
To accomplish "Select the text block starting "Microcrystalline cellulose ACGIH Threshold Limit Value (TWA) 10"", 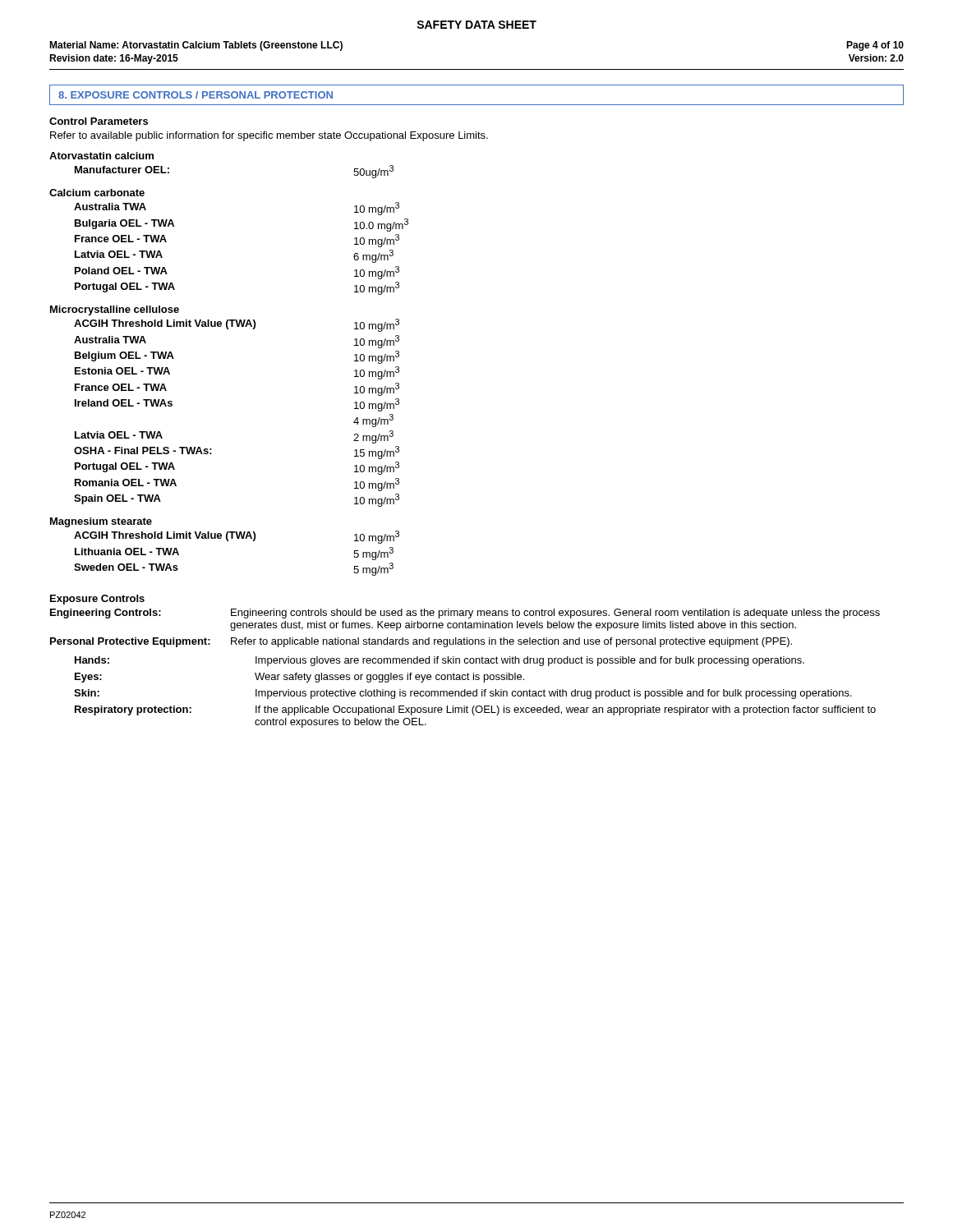I will coord(115,310).
